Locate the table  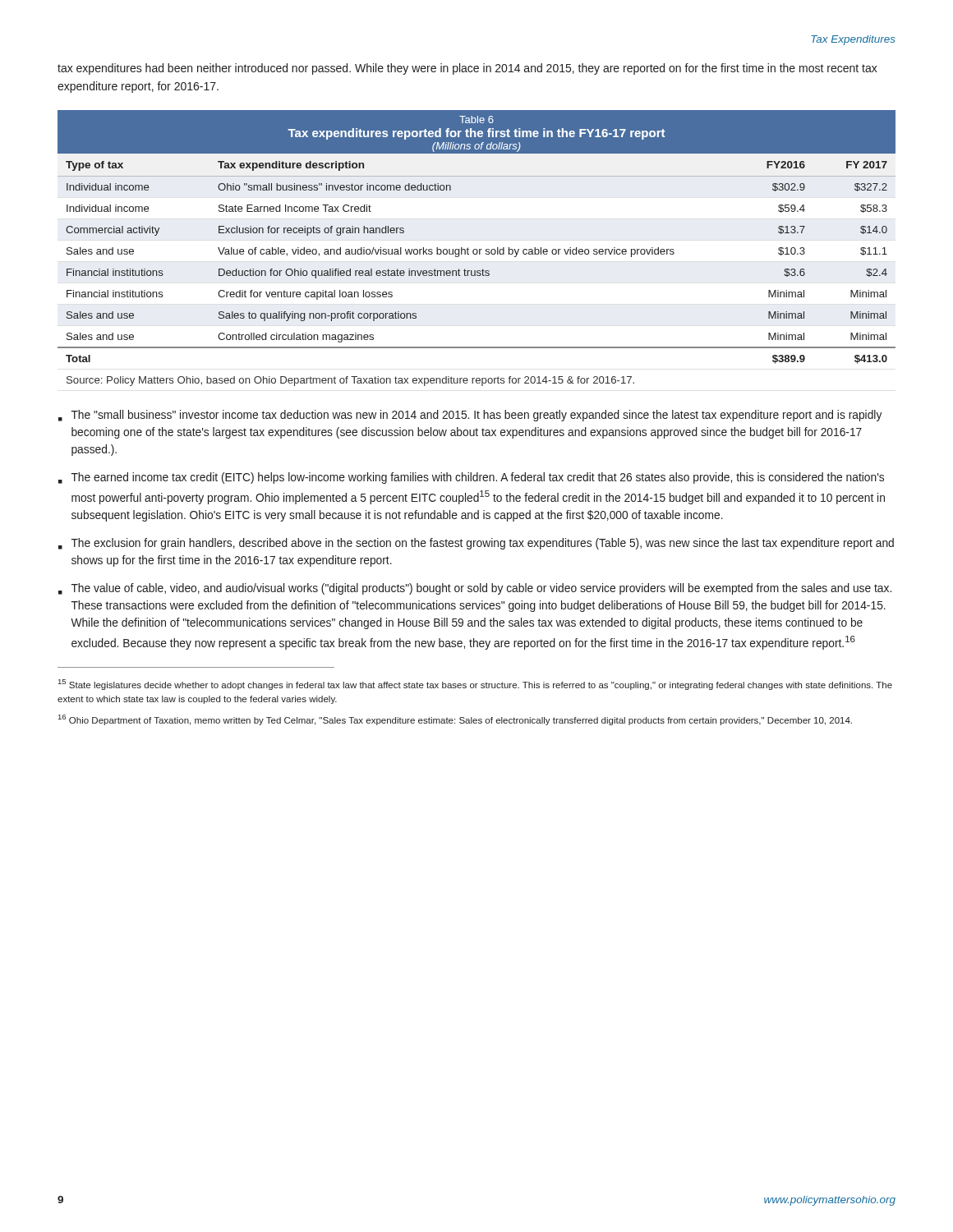(476, 251)
